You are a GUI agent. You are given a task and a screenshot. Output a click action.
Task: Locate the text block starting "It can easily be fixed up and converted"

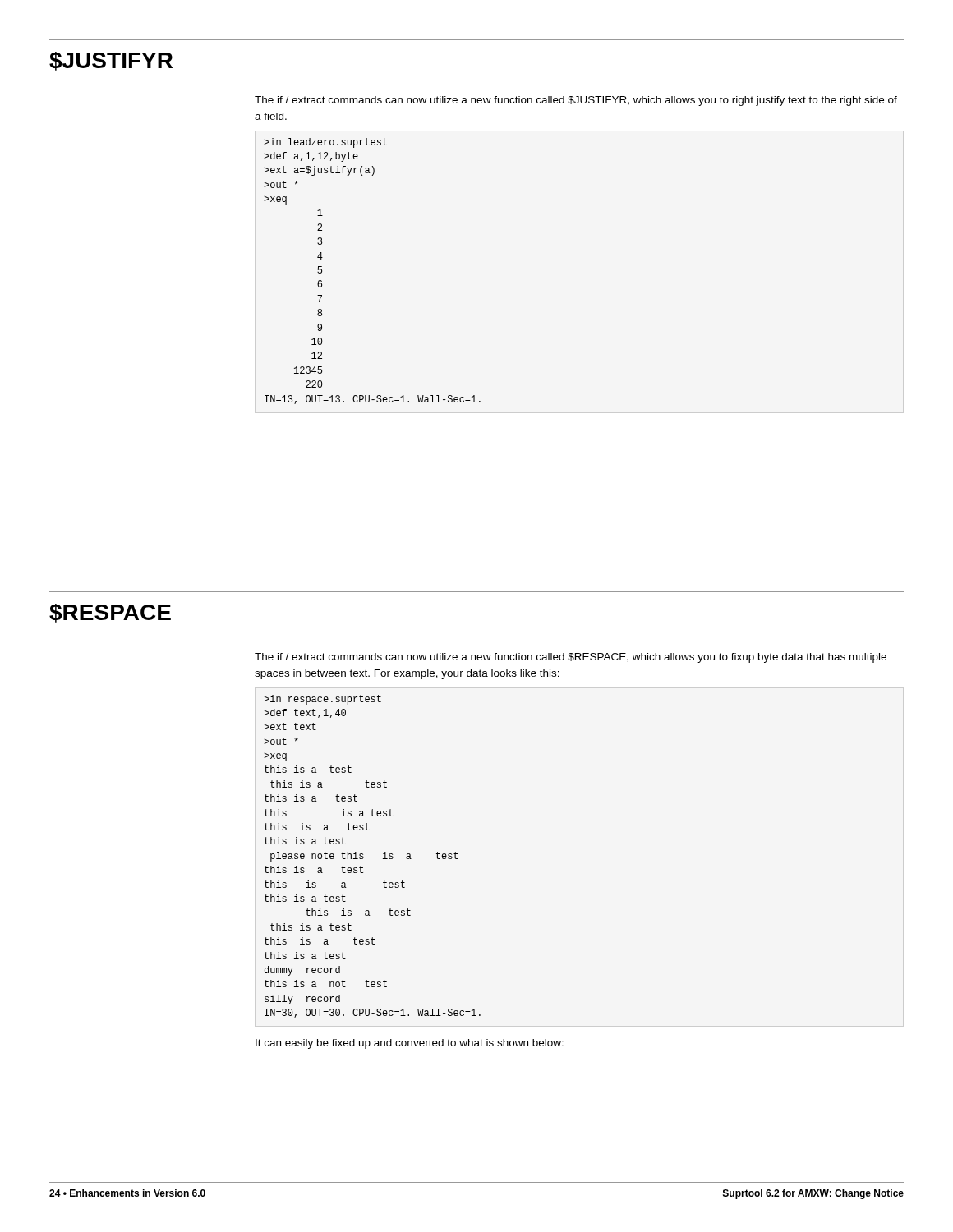tap(410, 1044)
